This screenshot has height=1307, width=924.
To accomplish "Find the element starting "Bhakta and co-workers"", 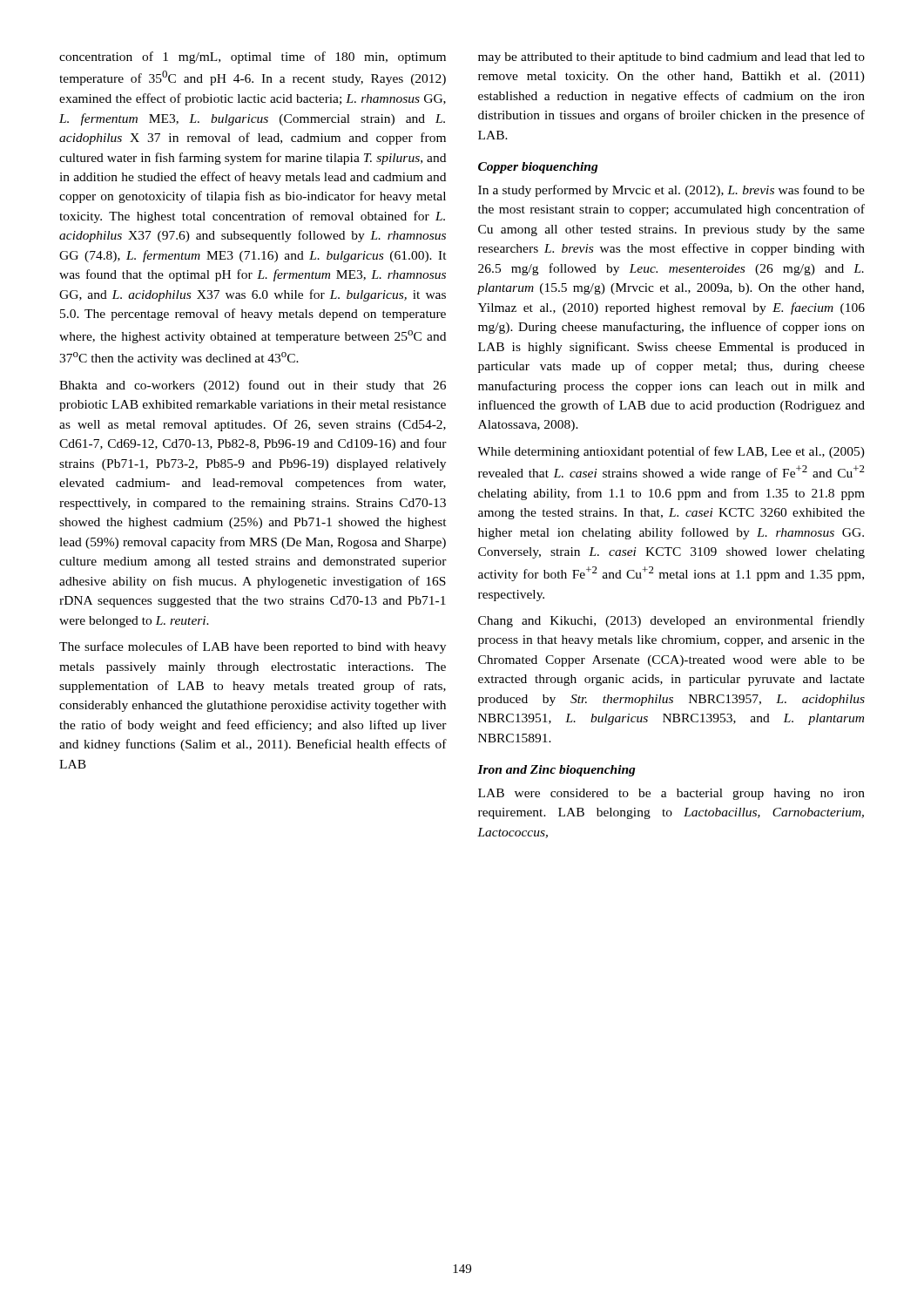I will pos(253,503).
